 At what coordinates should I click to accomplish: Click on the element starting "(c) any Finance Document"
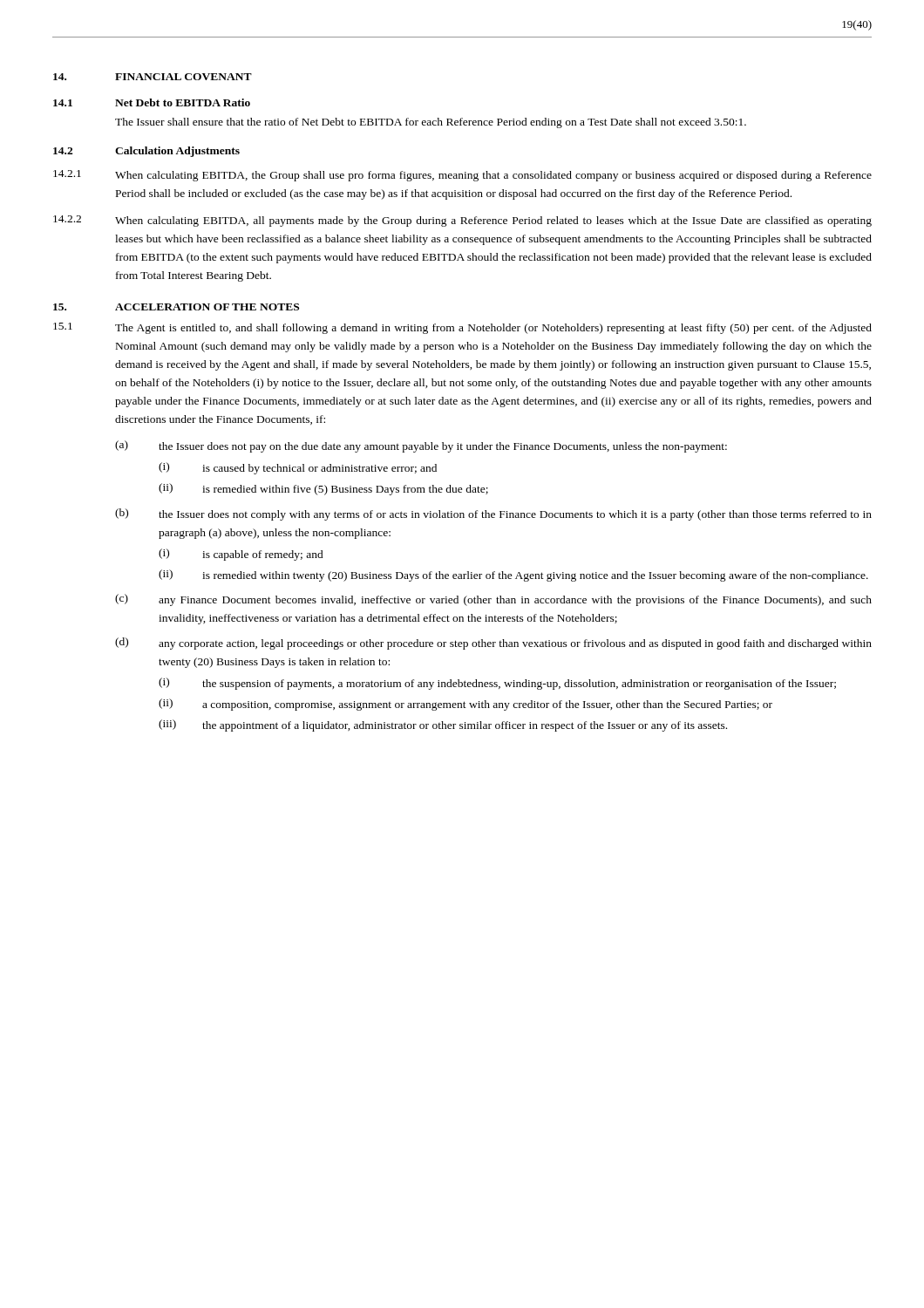pyautogui.click(x=493, y=610)
